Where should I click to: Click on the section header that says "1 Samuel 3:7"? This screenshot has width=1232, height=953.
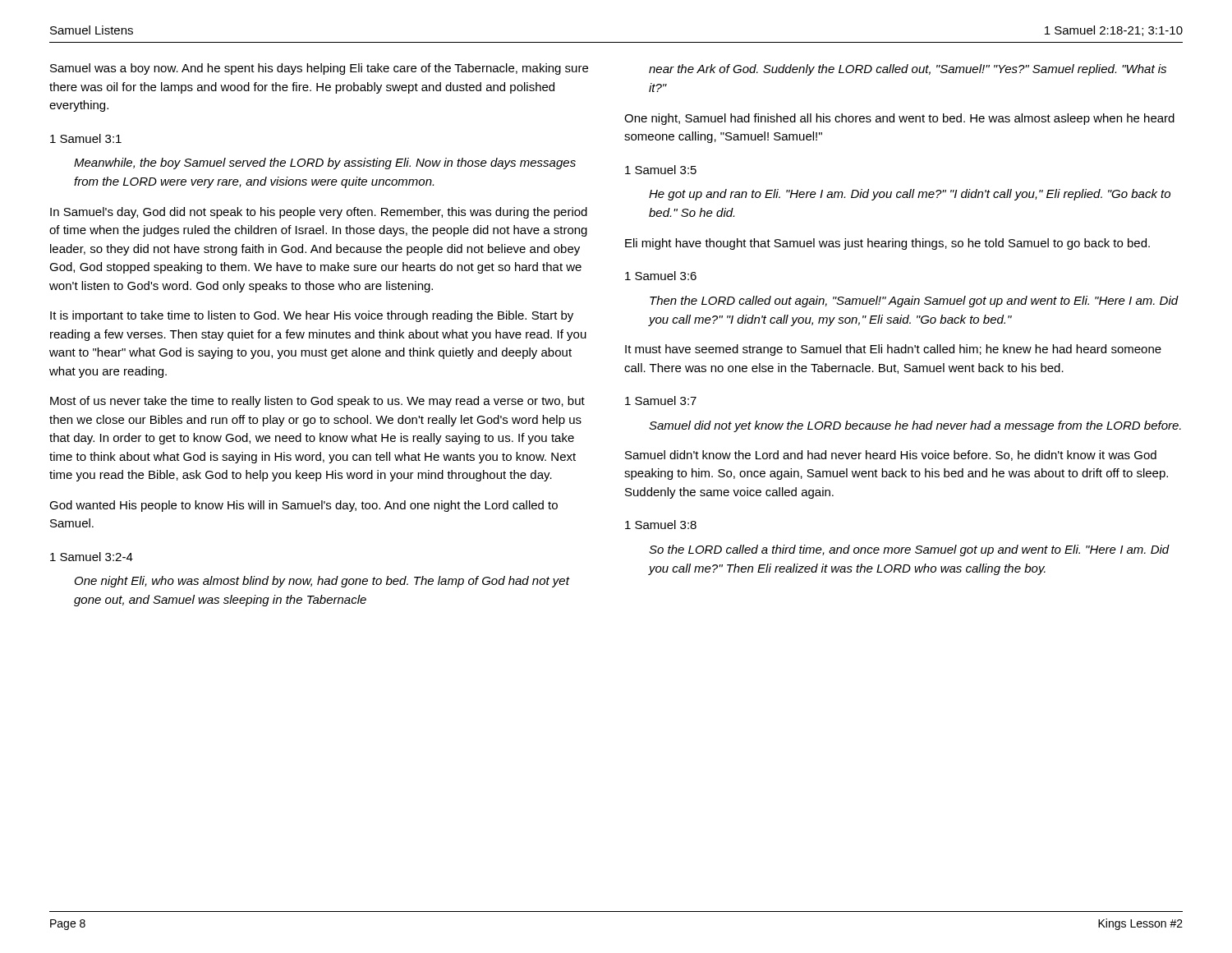tap(661, 400)
